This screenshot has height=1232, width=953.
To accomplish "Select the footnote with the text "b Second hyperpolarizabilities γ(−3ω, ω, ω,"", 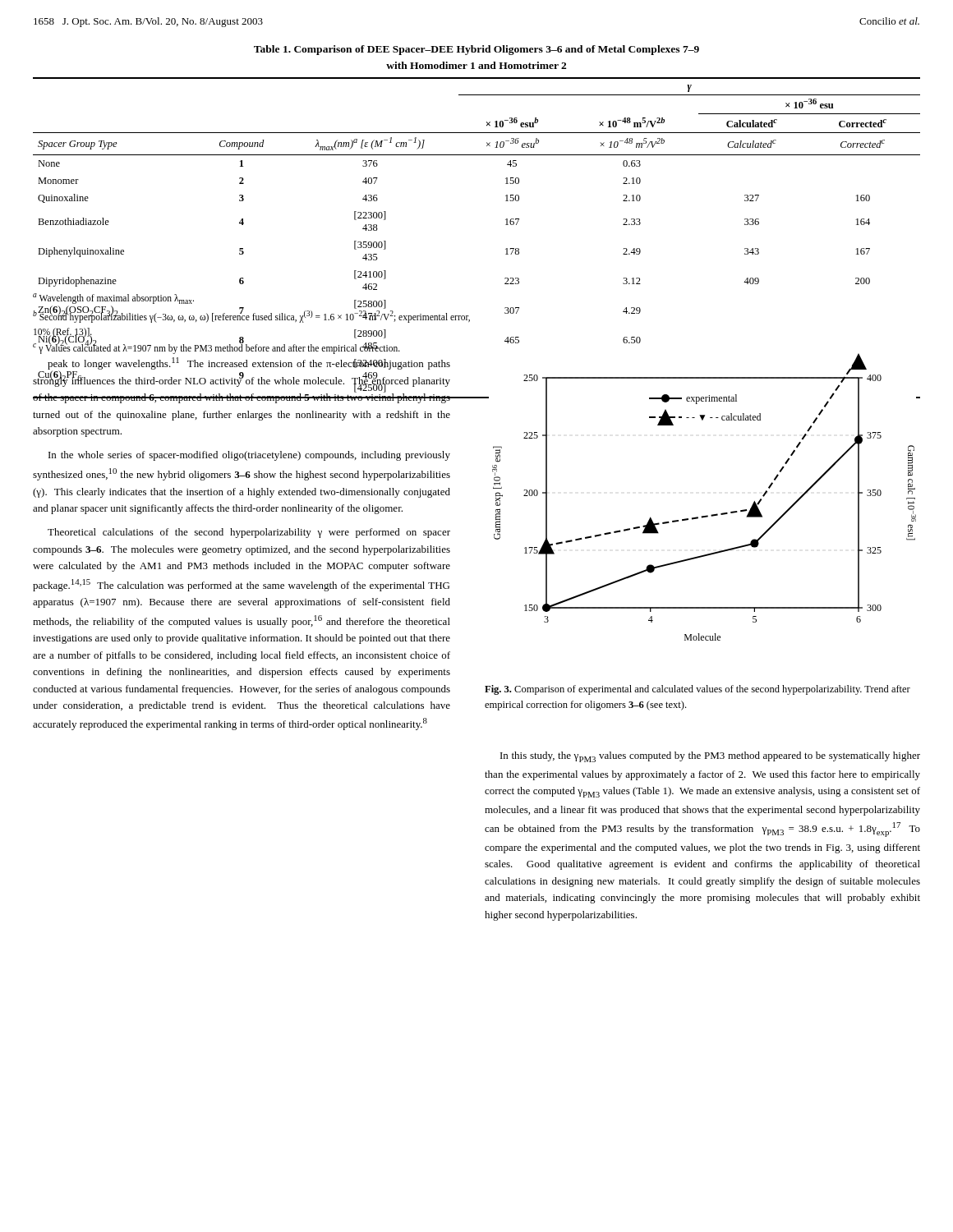I will click(x=252, y=323).
